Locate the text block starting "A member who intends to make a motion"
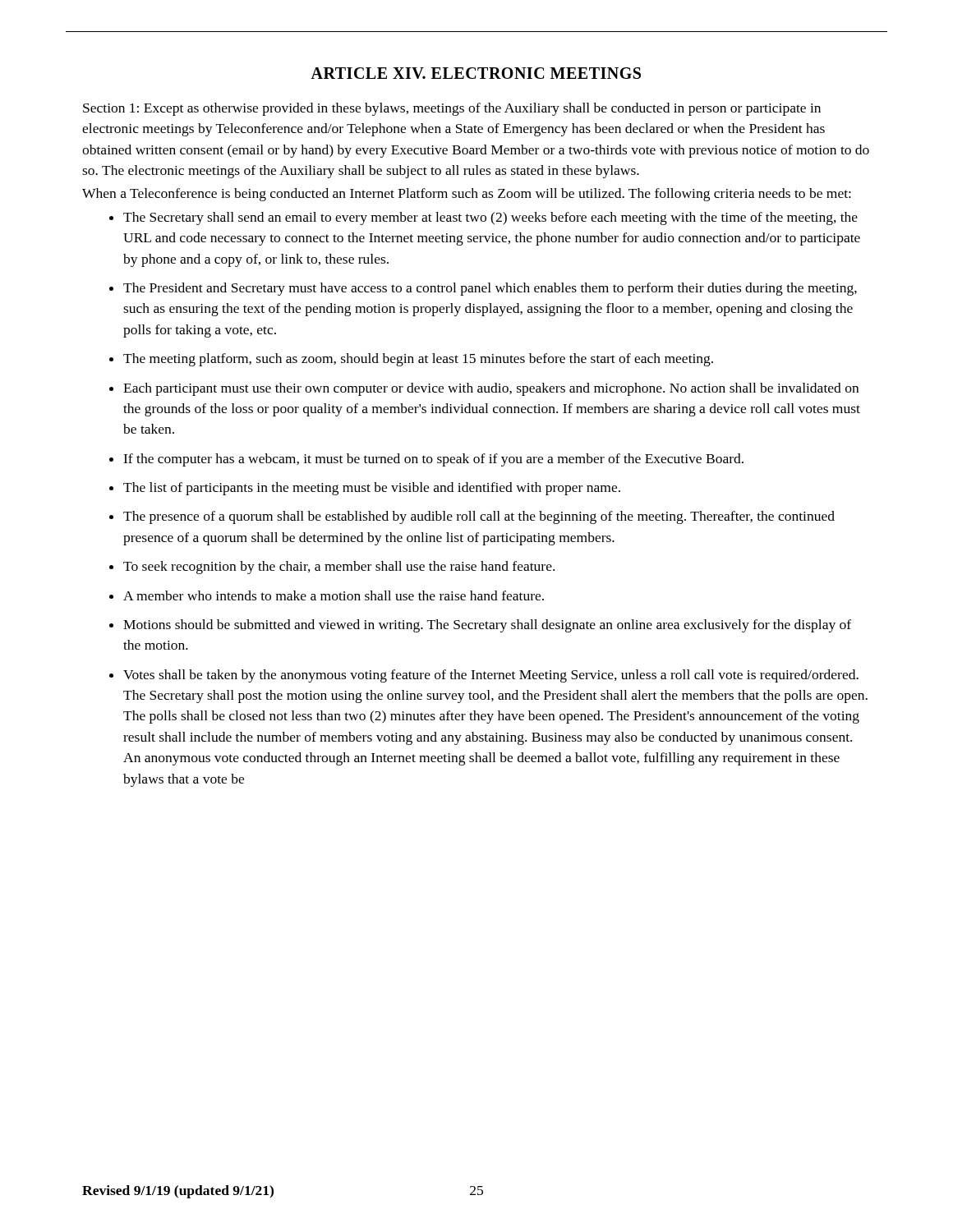953x1232 pixels. (x=334, y=595)
